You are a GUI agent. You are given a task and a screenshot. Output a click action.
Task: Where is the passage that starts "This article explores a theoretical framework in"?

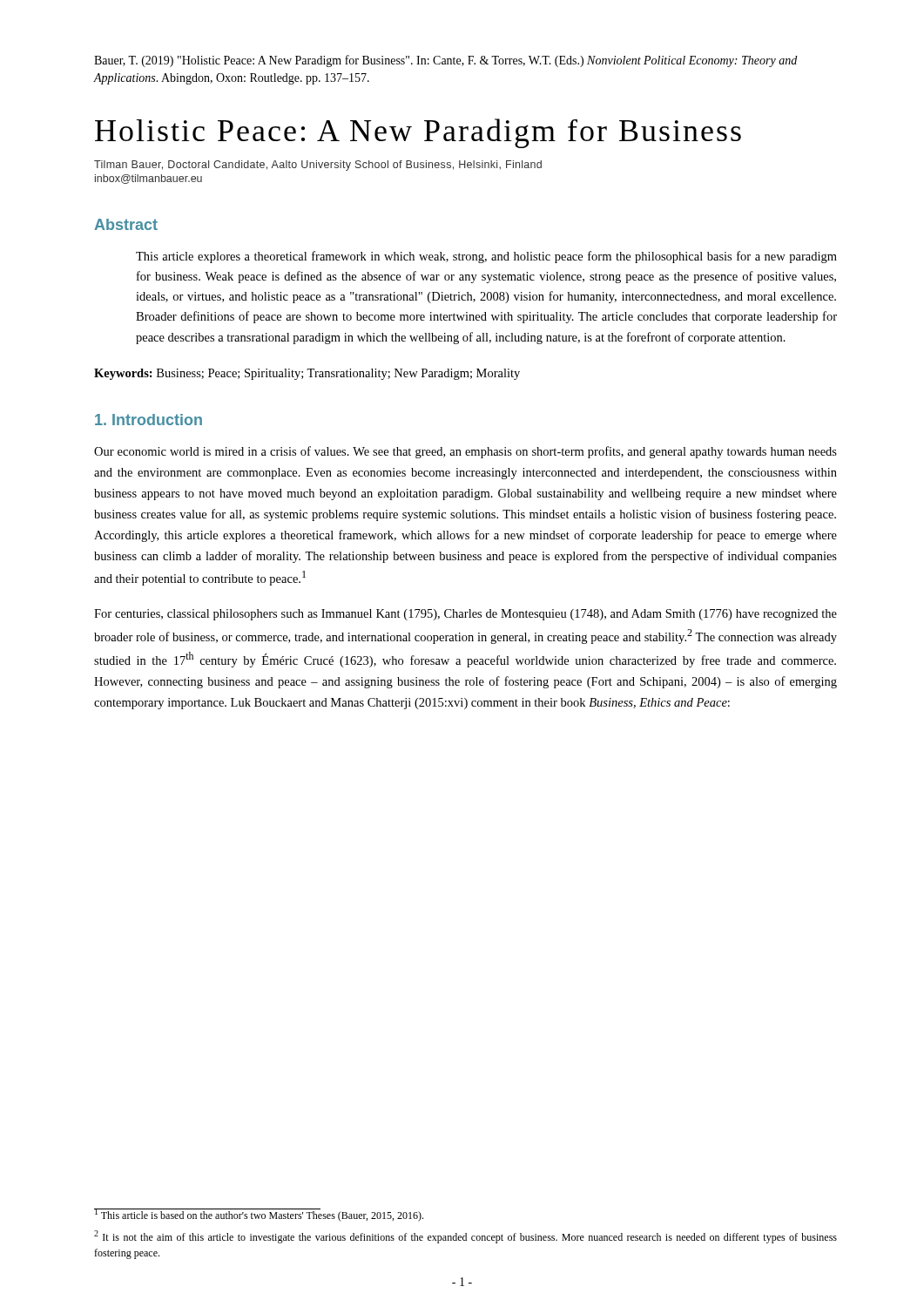486,296
